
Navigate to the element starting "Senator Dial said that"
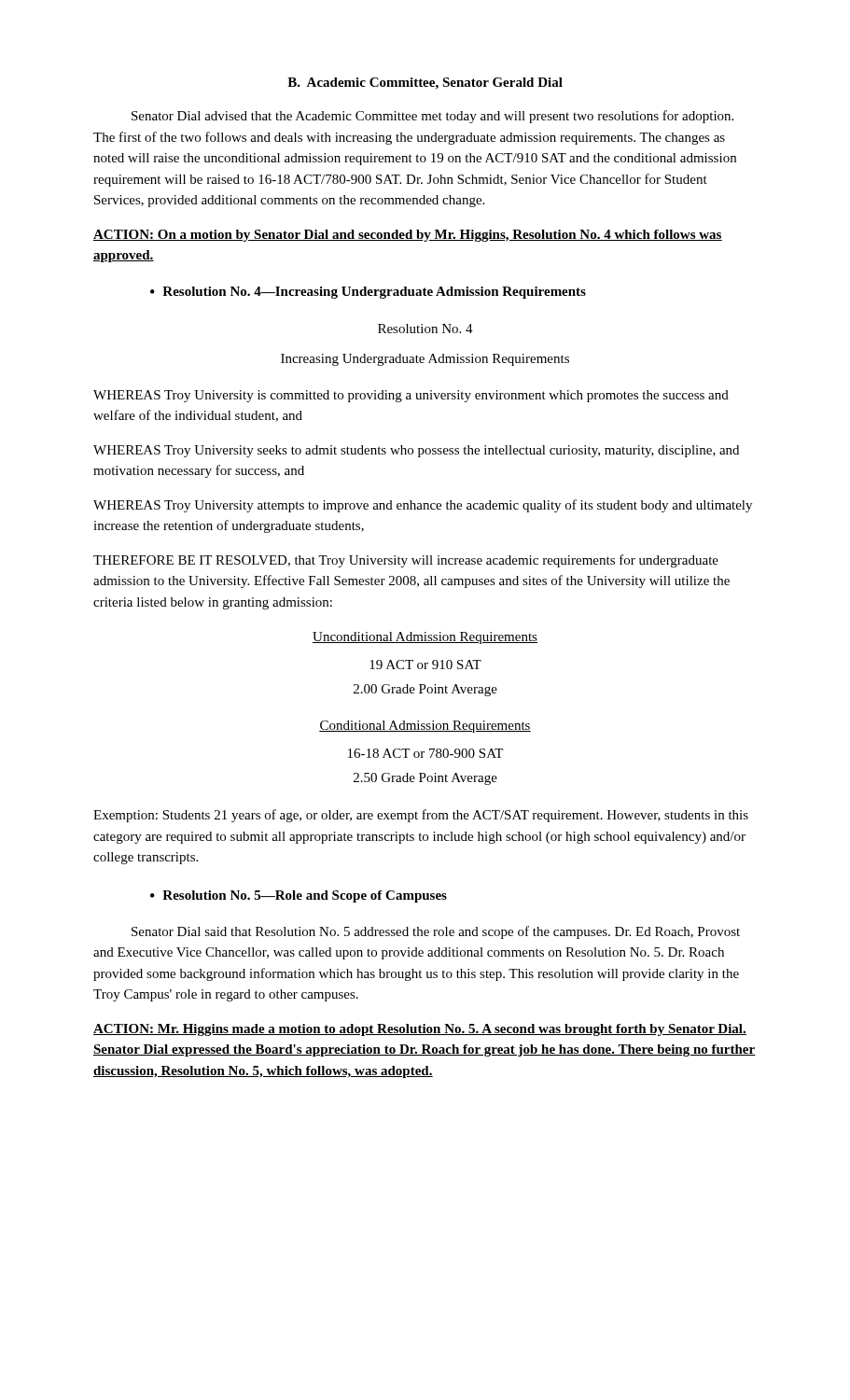[417, 963]
